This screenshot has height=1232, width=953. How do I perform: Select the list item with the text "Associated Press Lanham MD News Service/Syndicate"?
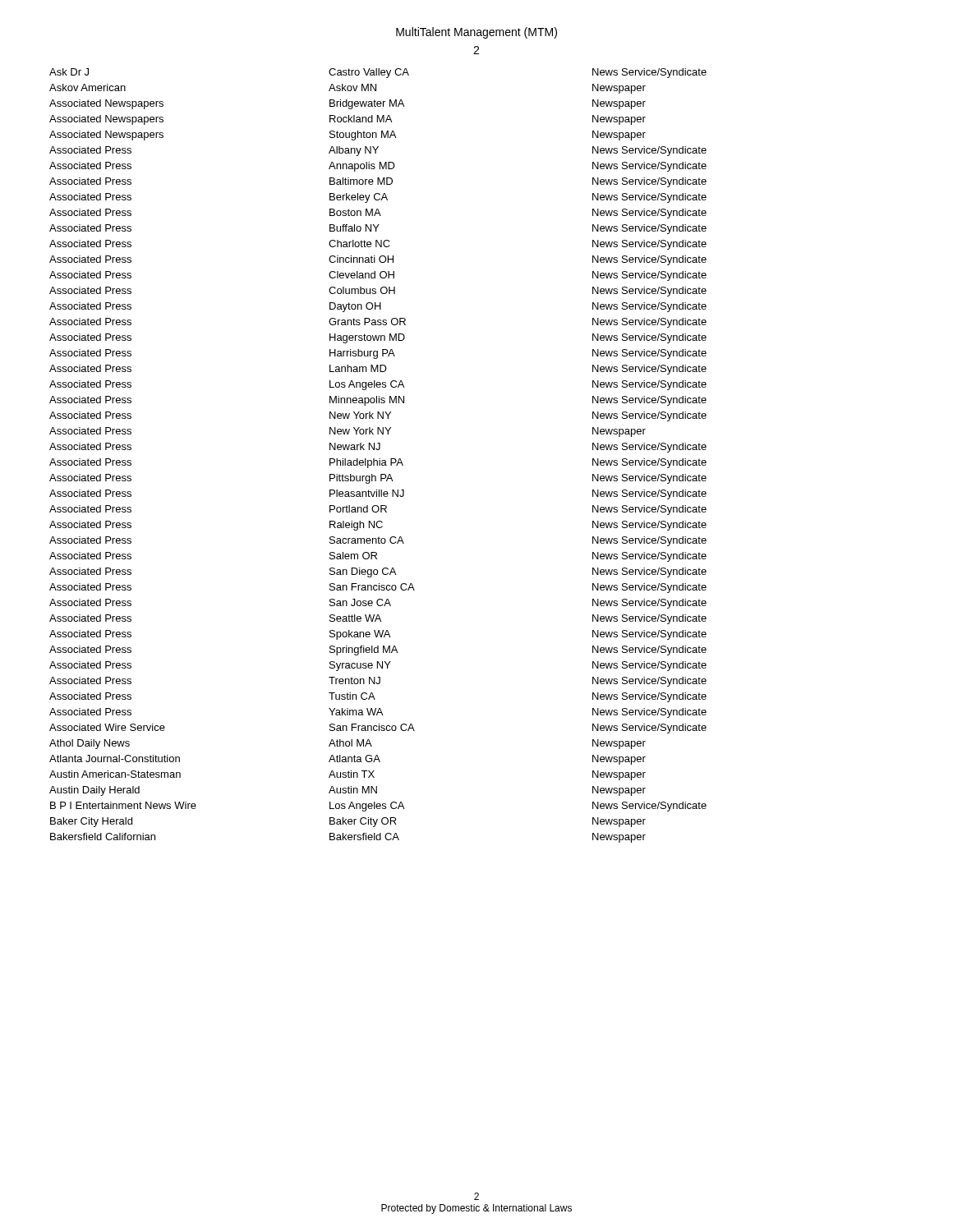click(x=378, y=370)
